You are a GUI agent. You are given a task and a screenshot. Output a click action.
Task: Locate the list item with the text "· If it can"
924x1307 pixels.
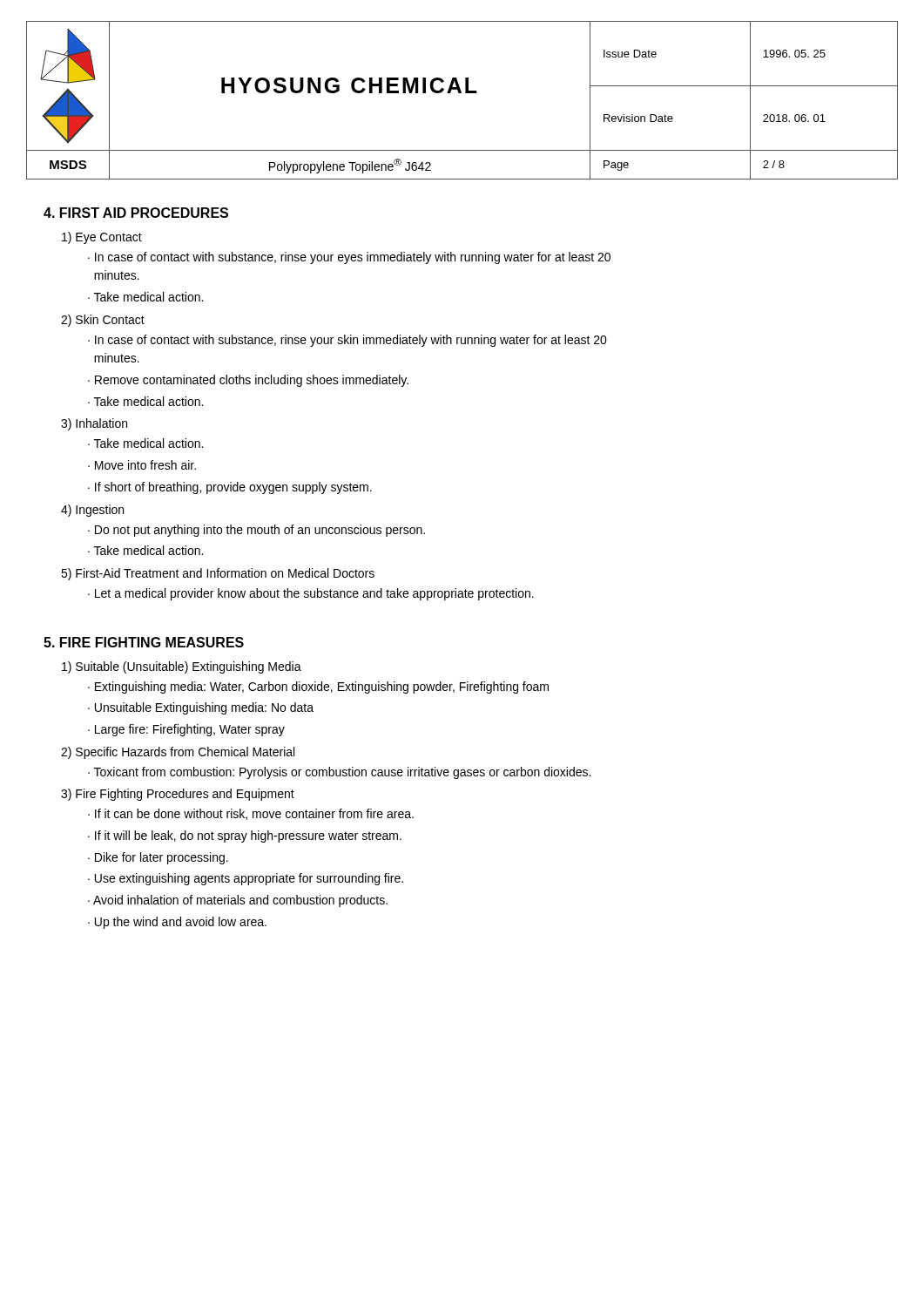(251, 814)
